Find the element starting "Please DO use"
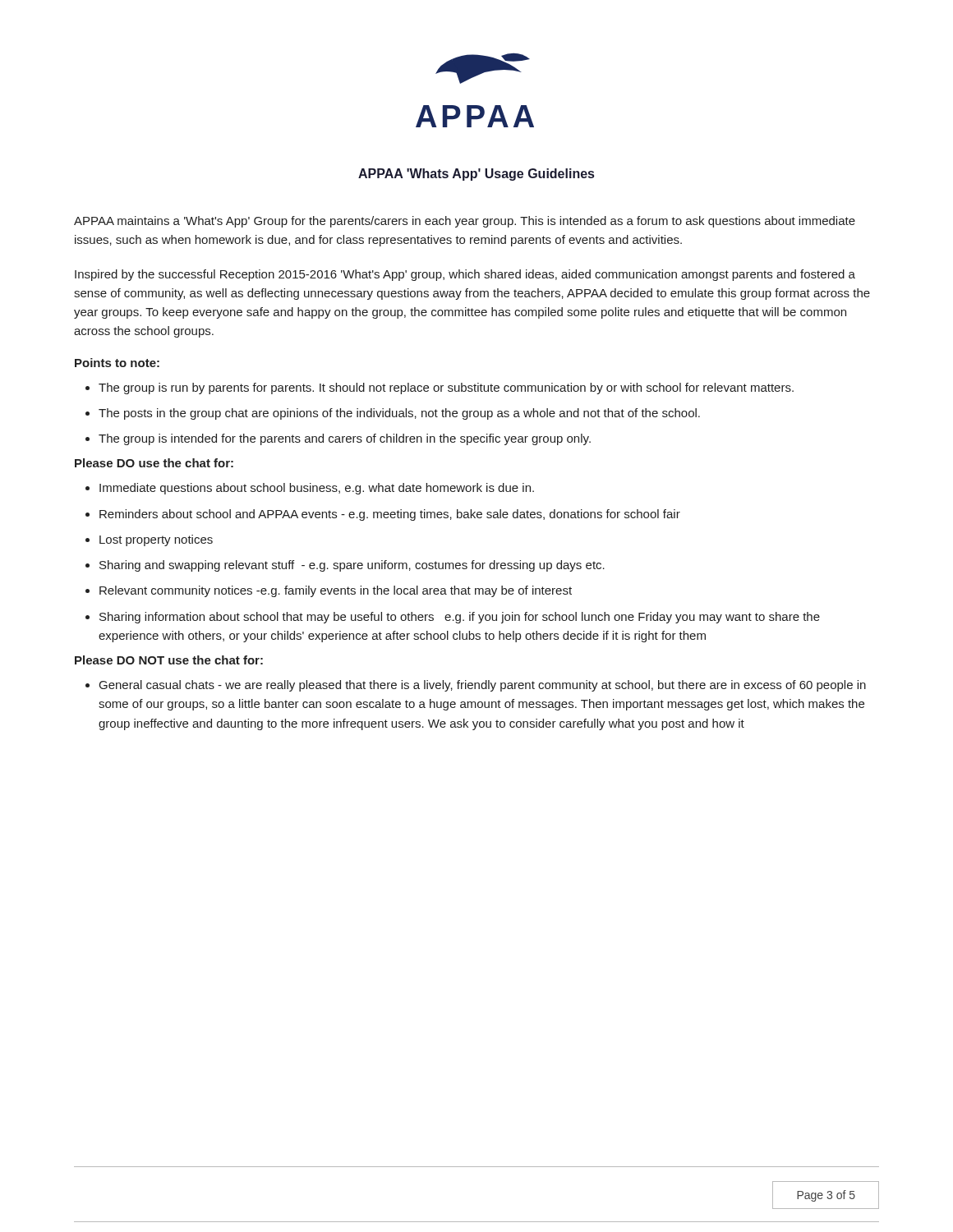The image size is (953, 1232). tap(154, 463)
